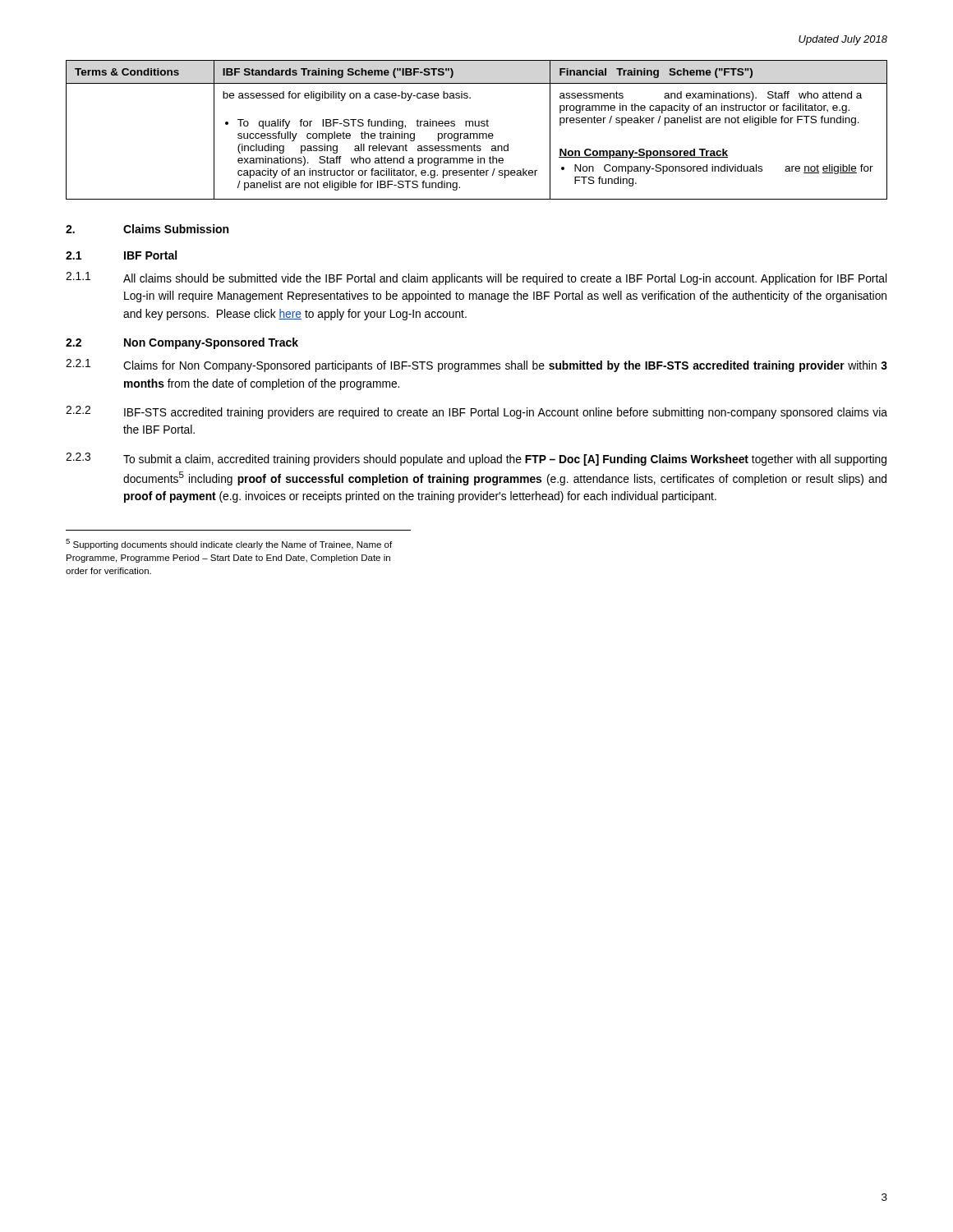Image resolution: width=953 pixels, height=1232 pixels.
Task: Select the table that reads "Terms & Conditions"
Action: coord(476,130)
